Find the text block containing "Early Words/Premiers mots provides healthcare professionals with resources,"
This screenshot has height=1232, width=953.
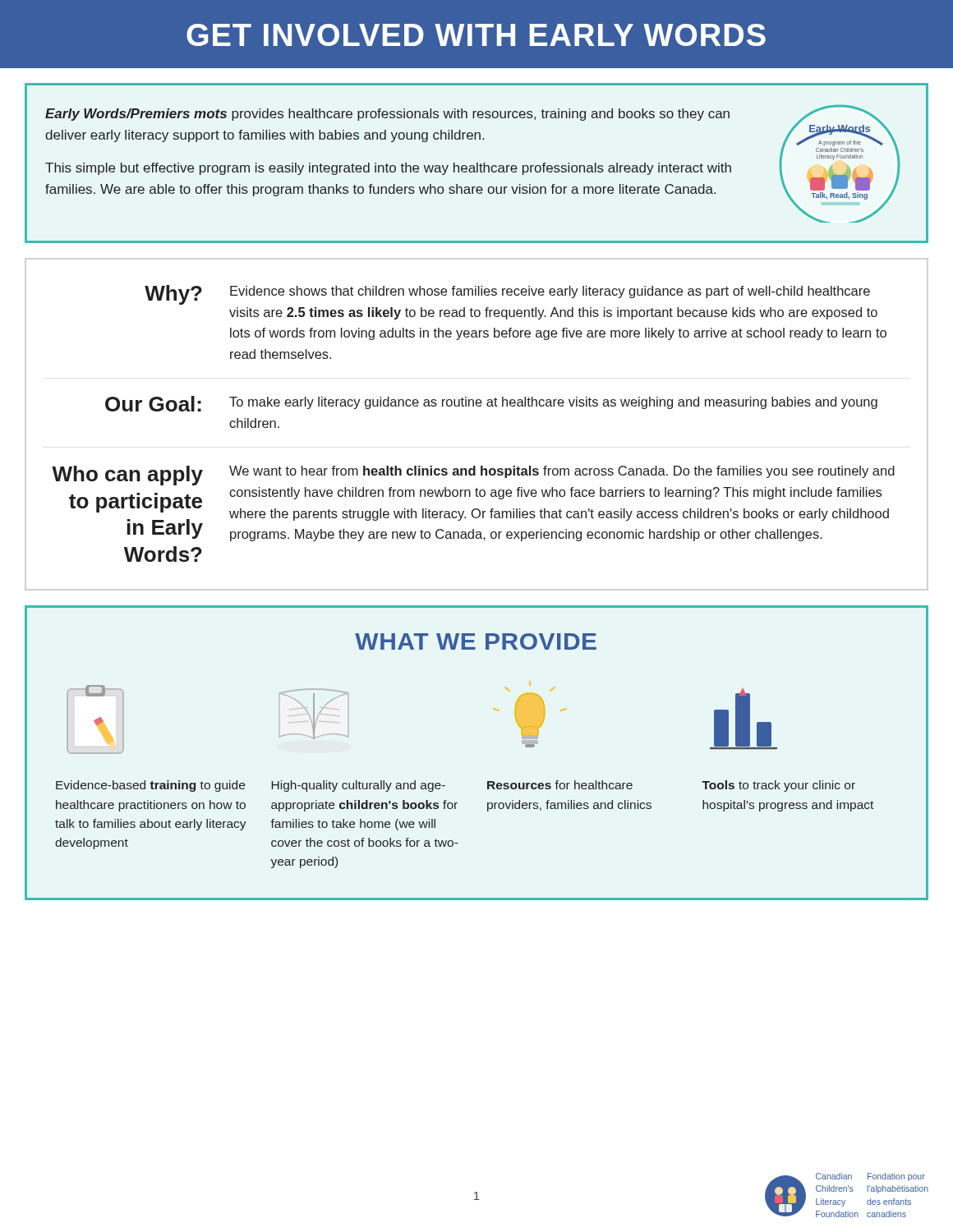[x=476, y=163]
